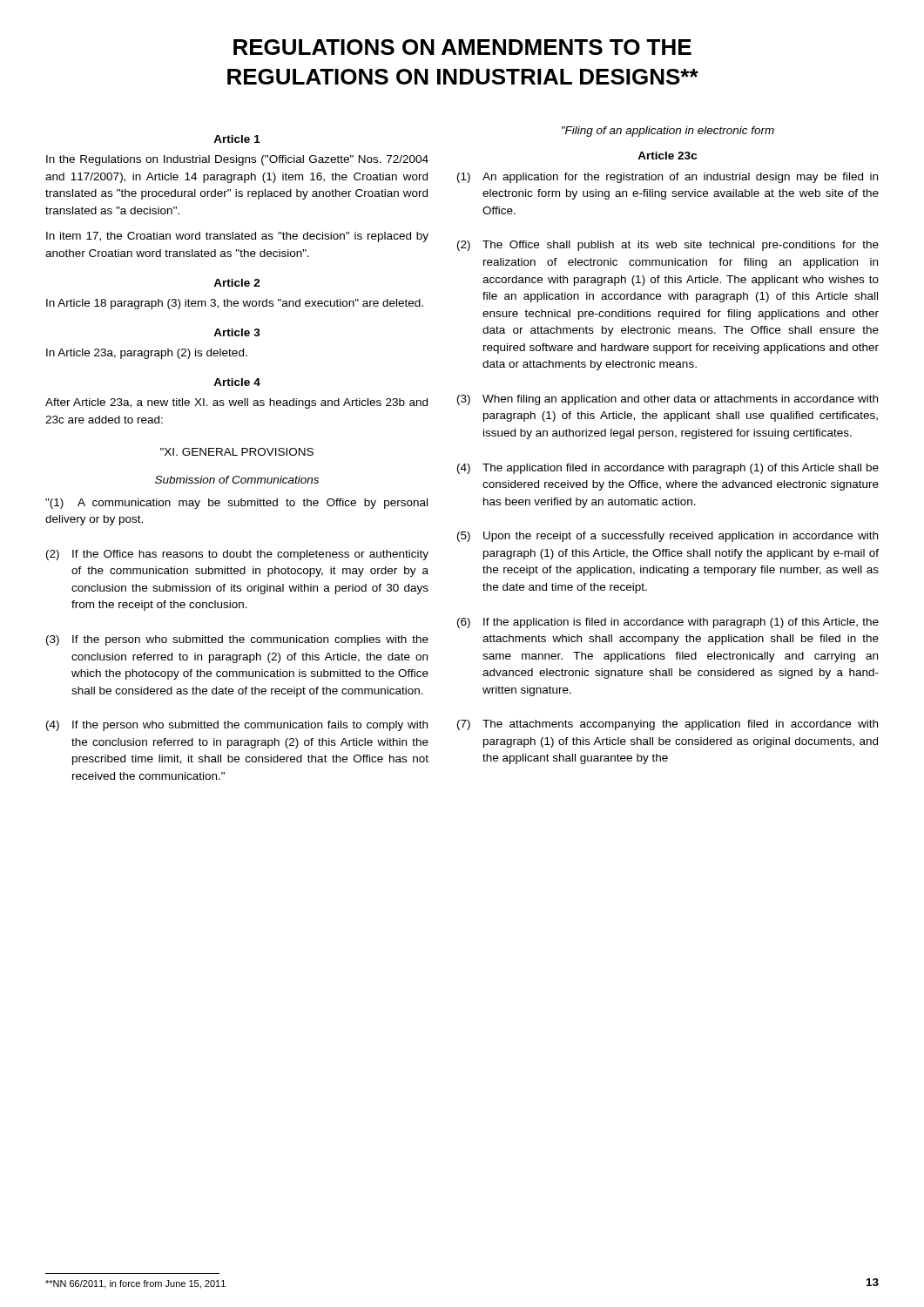Select the passage starting "(3) When filing an application"
Screen dimensions: 1307x924
click(x=668, y=420)
